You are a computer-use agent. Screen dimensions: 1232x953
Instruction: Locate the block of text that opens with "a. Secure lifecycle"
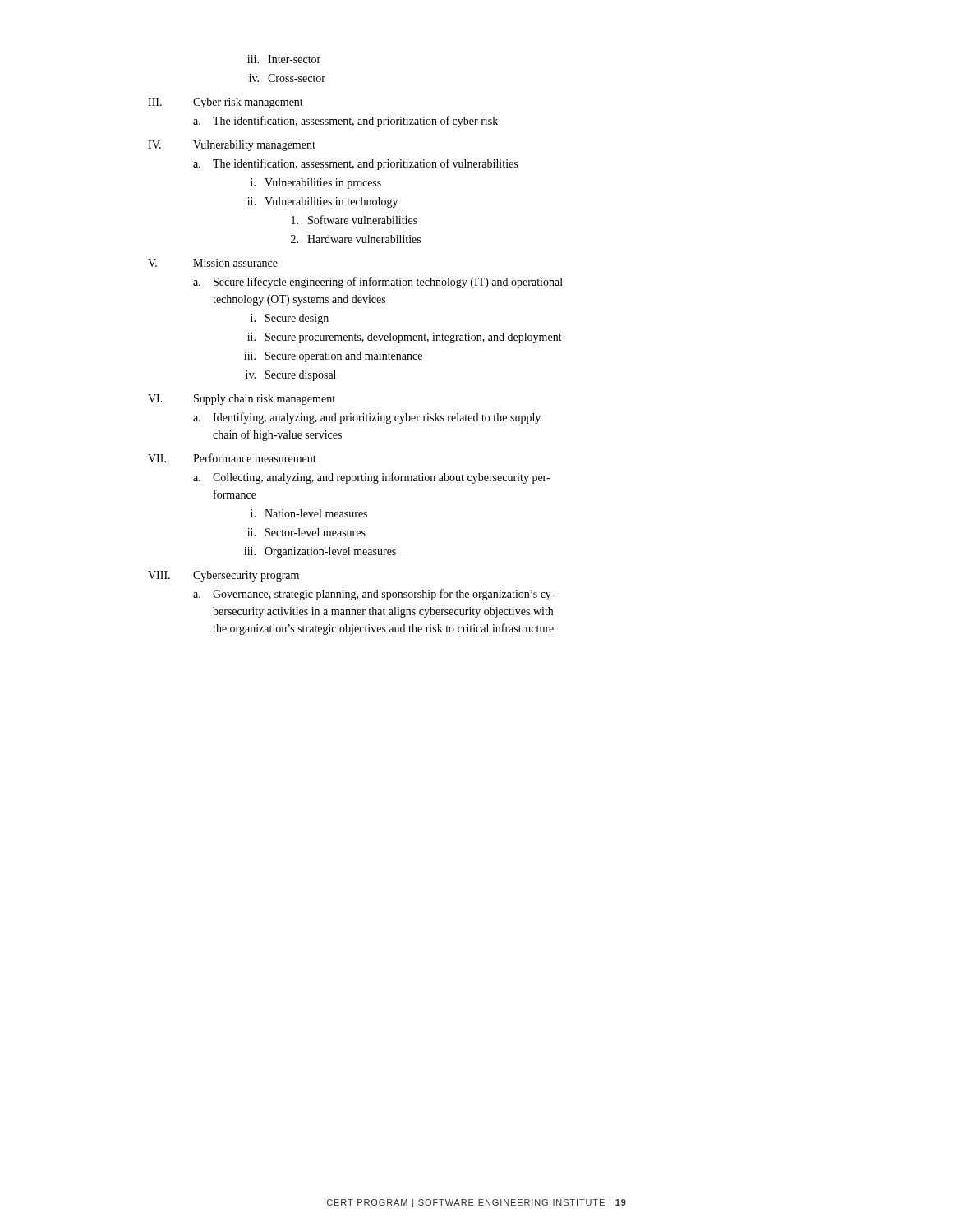click(532, 291)
